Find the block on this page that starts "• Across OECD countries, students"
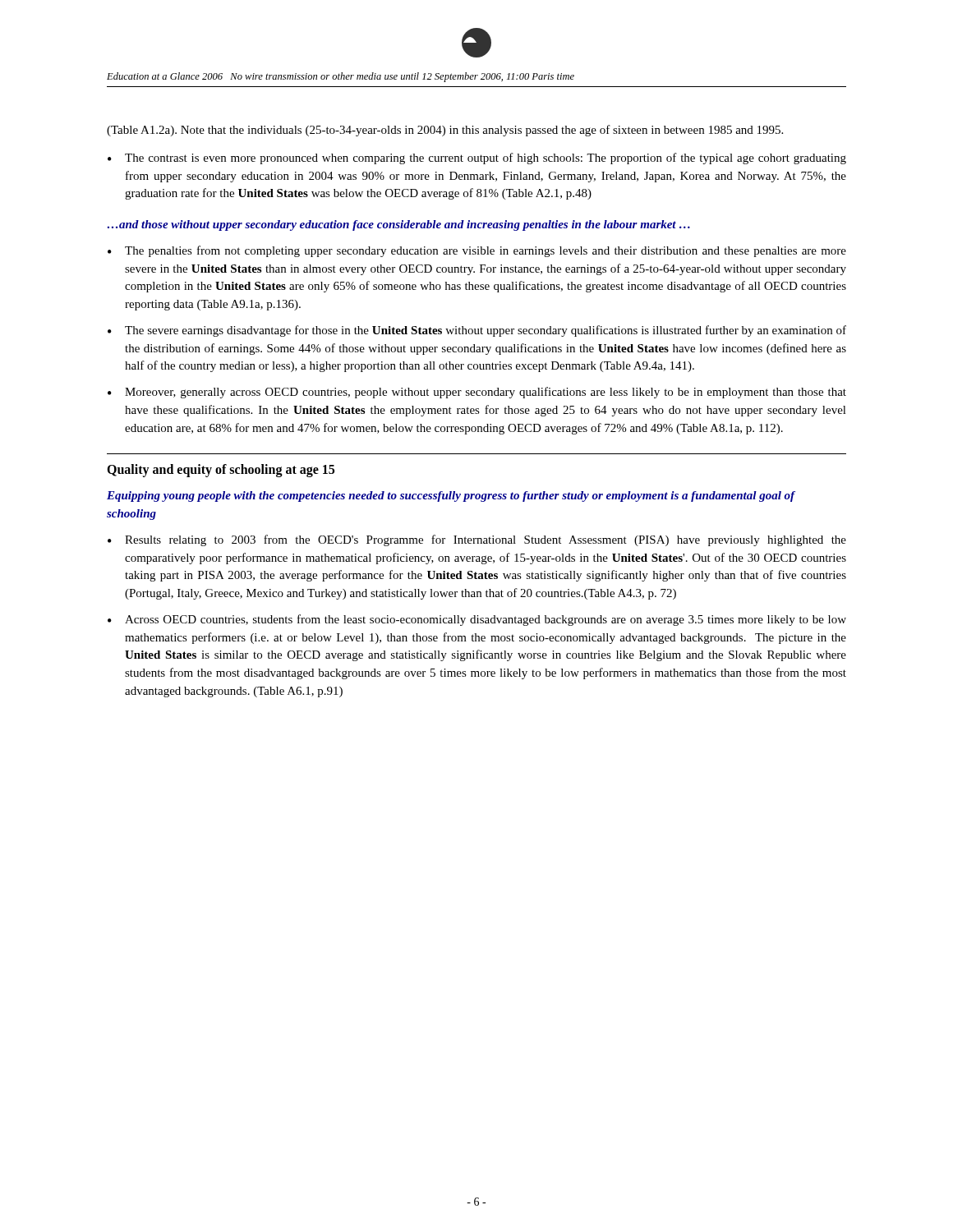The image size is (953, 1232). pos(476,655)
